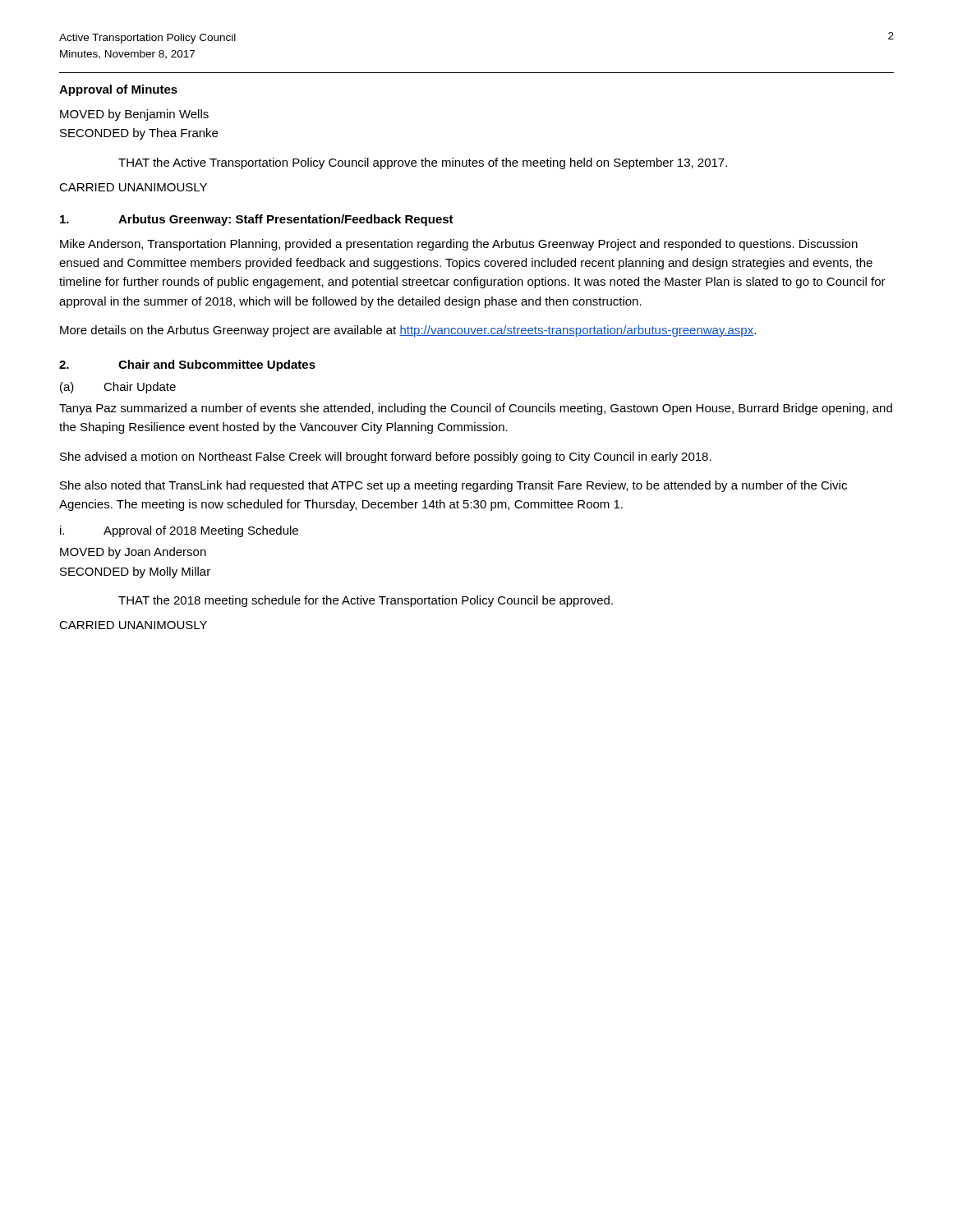Find the text block containing "THAT the Active"

423,162
